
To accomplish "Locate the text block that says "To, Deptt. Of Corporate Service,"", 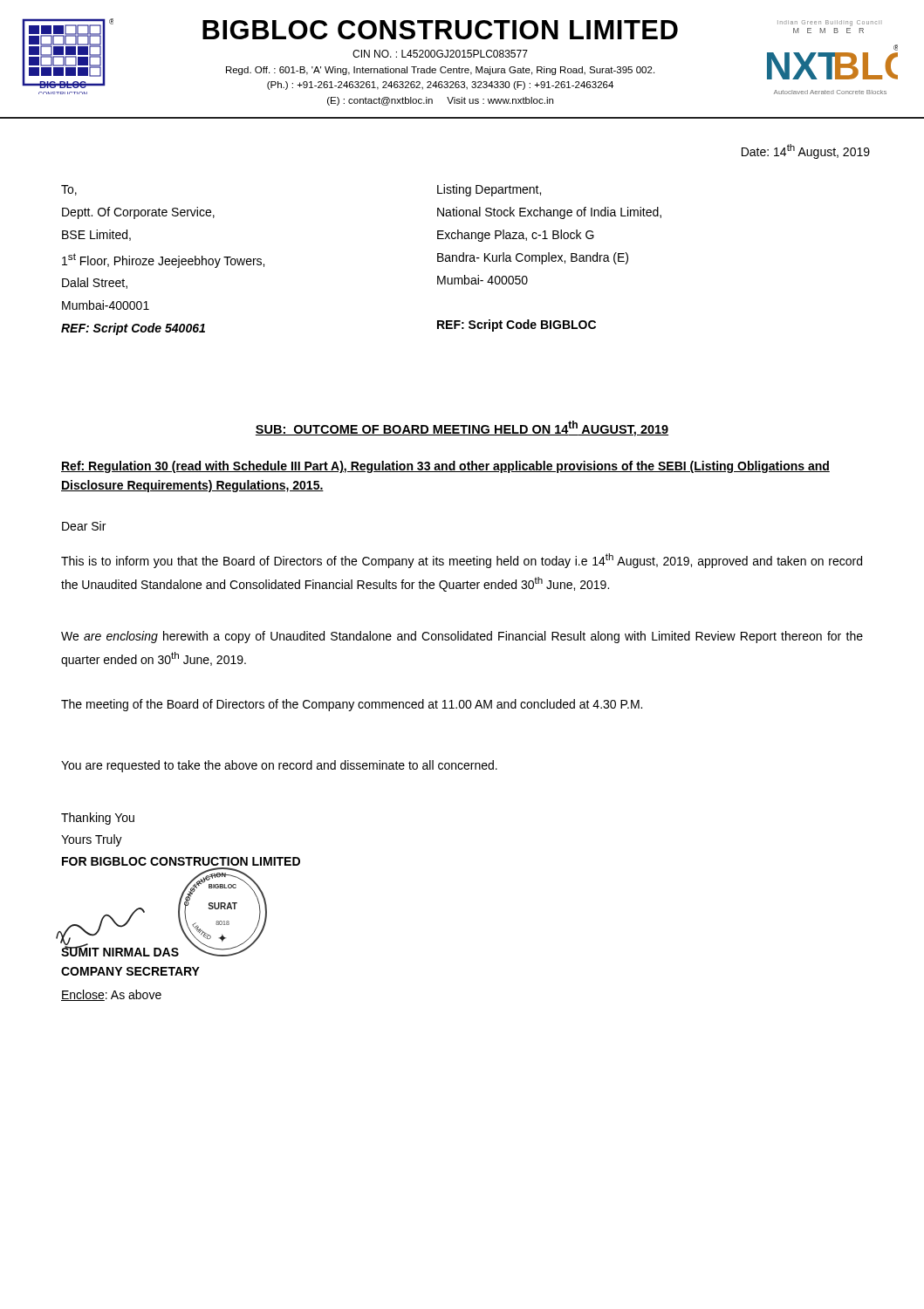I will coord(441,260).
